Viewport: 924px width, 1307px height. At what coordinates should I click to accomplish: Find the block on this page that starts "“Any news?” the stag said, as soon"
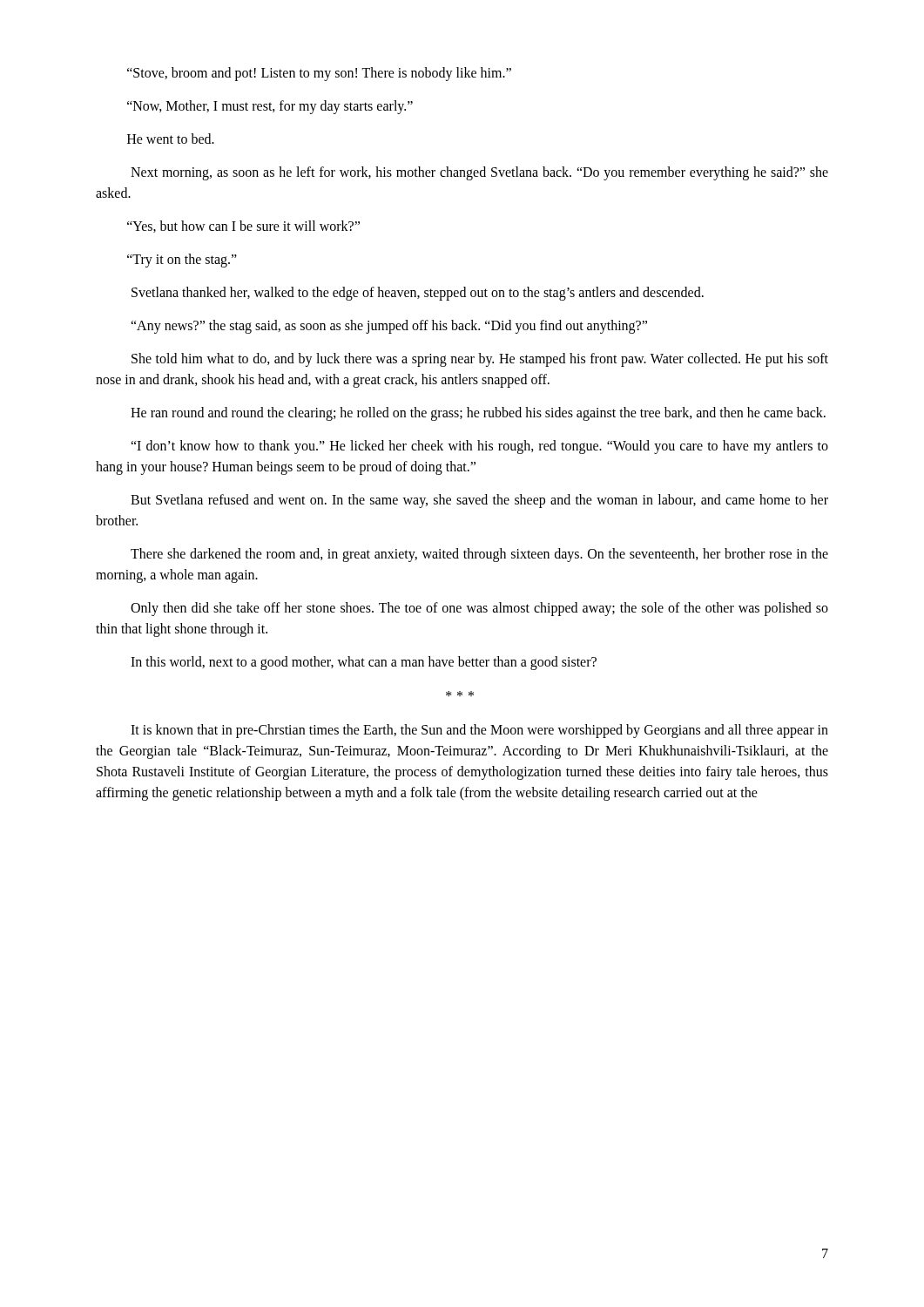389,325
